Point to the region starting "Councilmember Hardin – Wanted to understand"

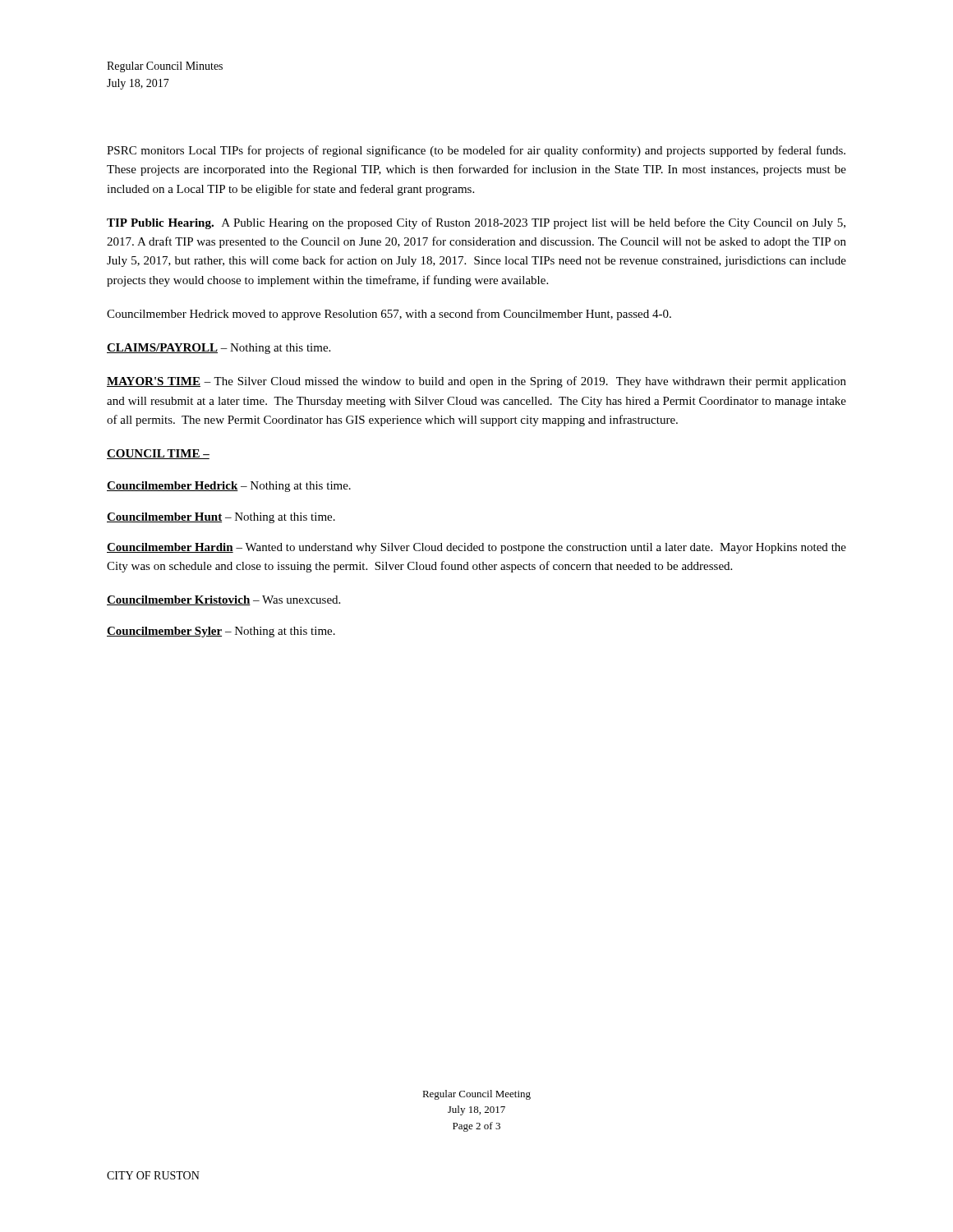[x=476, y=556]
